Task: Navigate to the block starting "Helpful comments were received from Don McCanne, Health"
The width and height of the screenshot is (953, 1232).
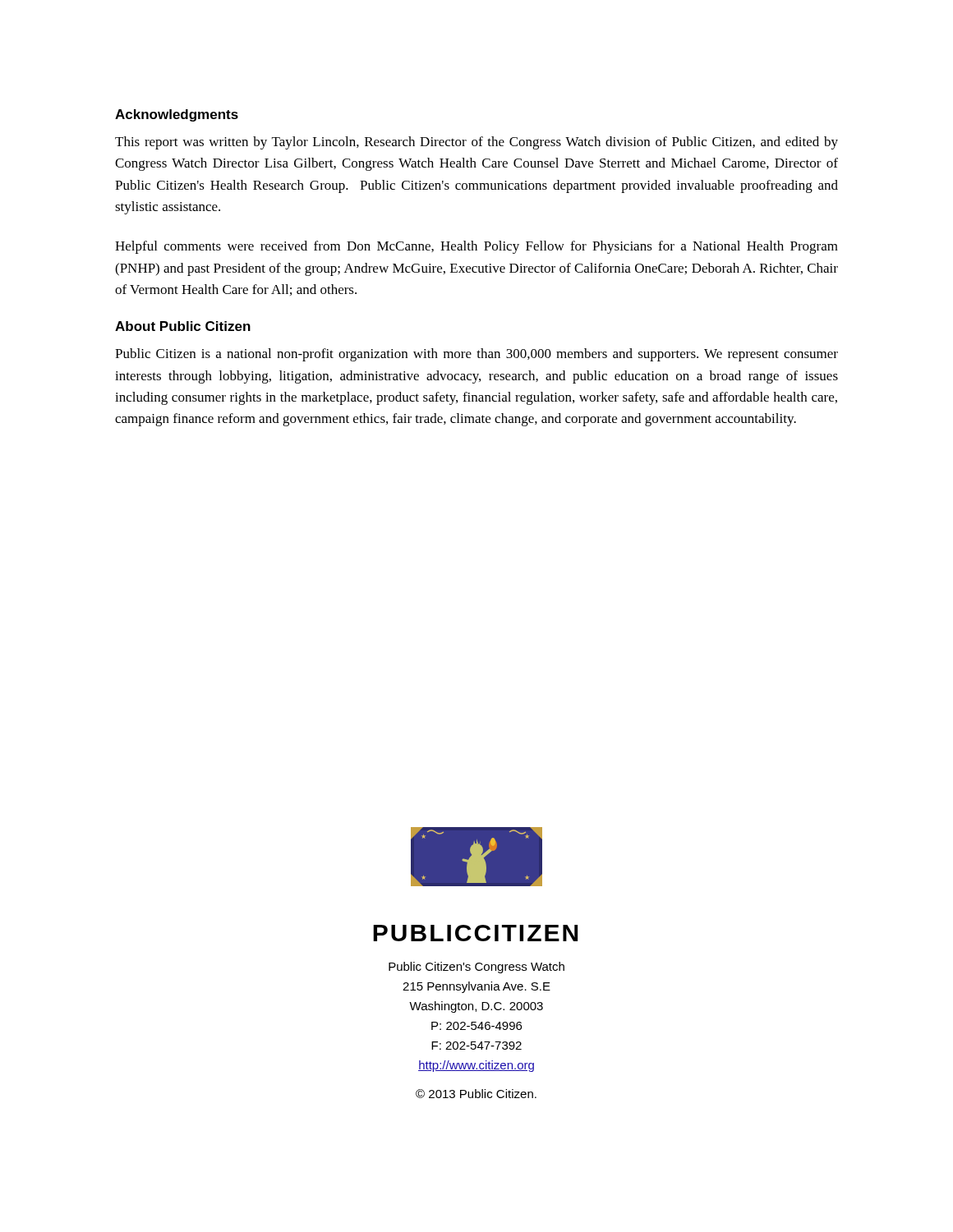Action: (x=476, y=268)
